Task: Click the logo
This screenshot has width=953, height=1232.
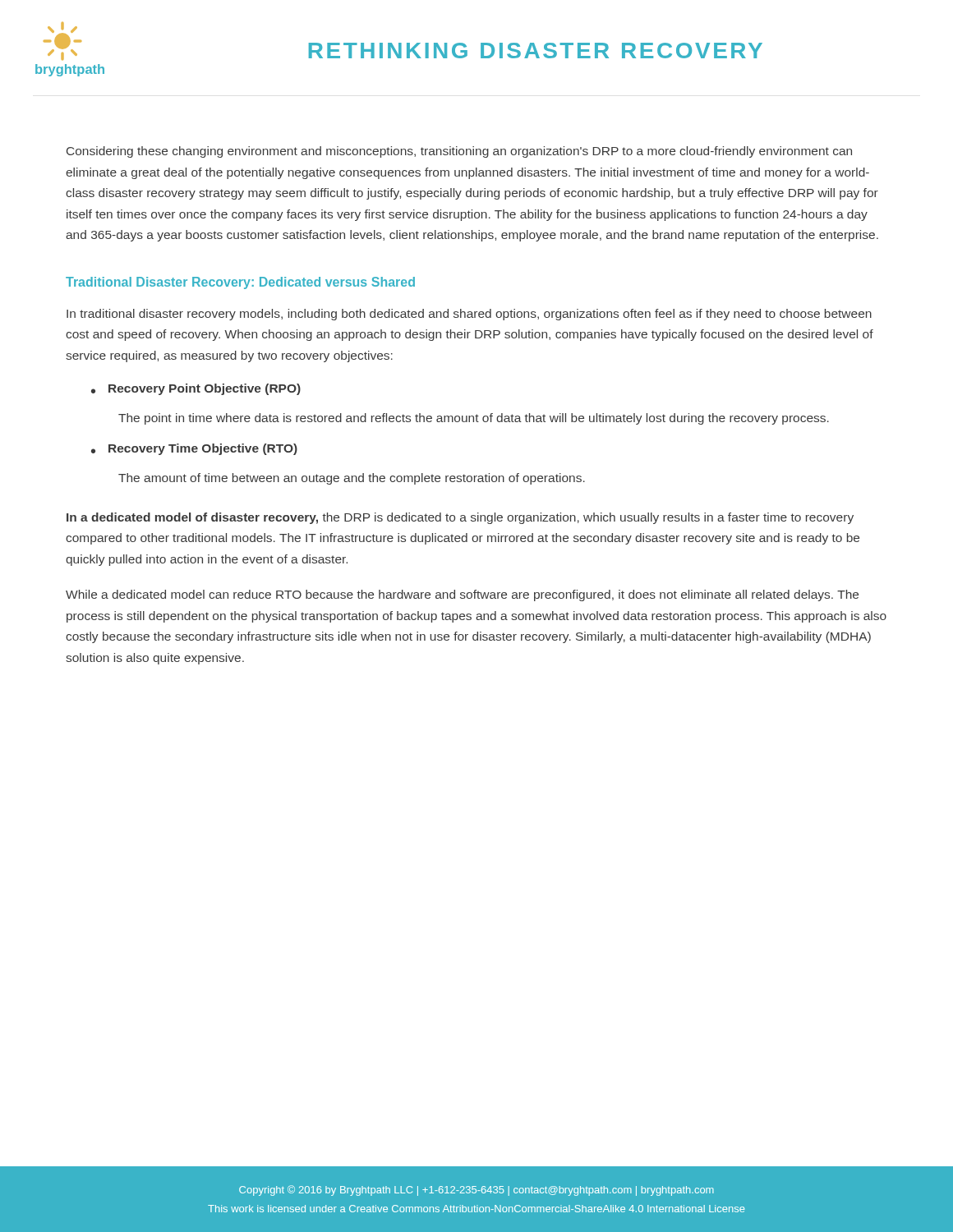Action: tap(92, 51)
